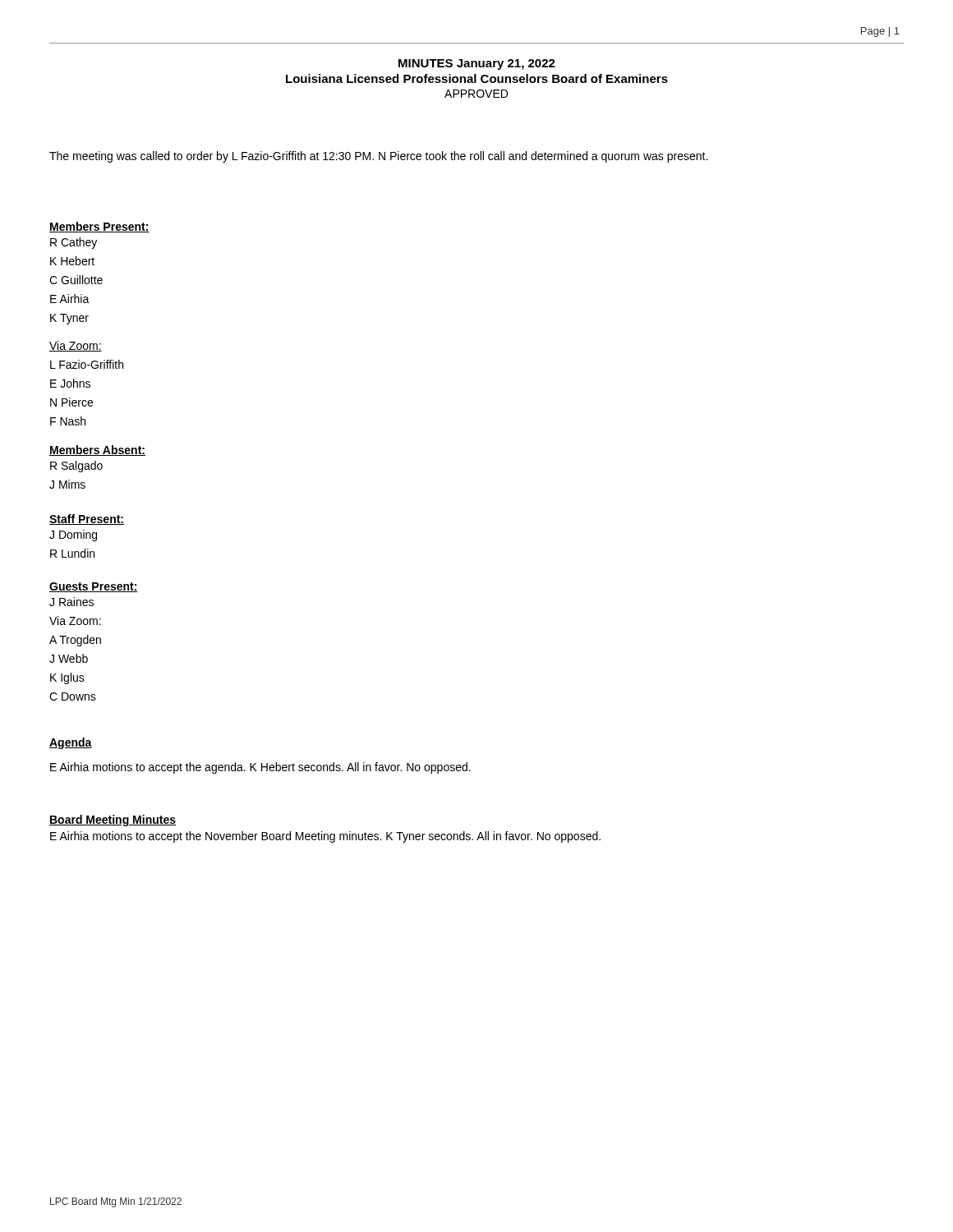Find "E Airhia" on this page
The height and width of the screenshot is (1232, 953).
coord(70,299)
